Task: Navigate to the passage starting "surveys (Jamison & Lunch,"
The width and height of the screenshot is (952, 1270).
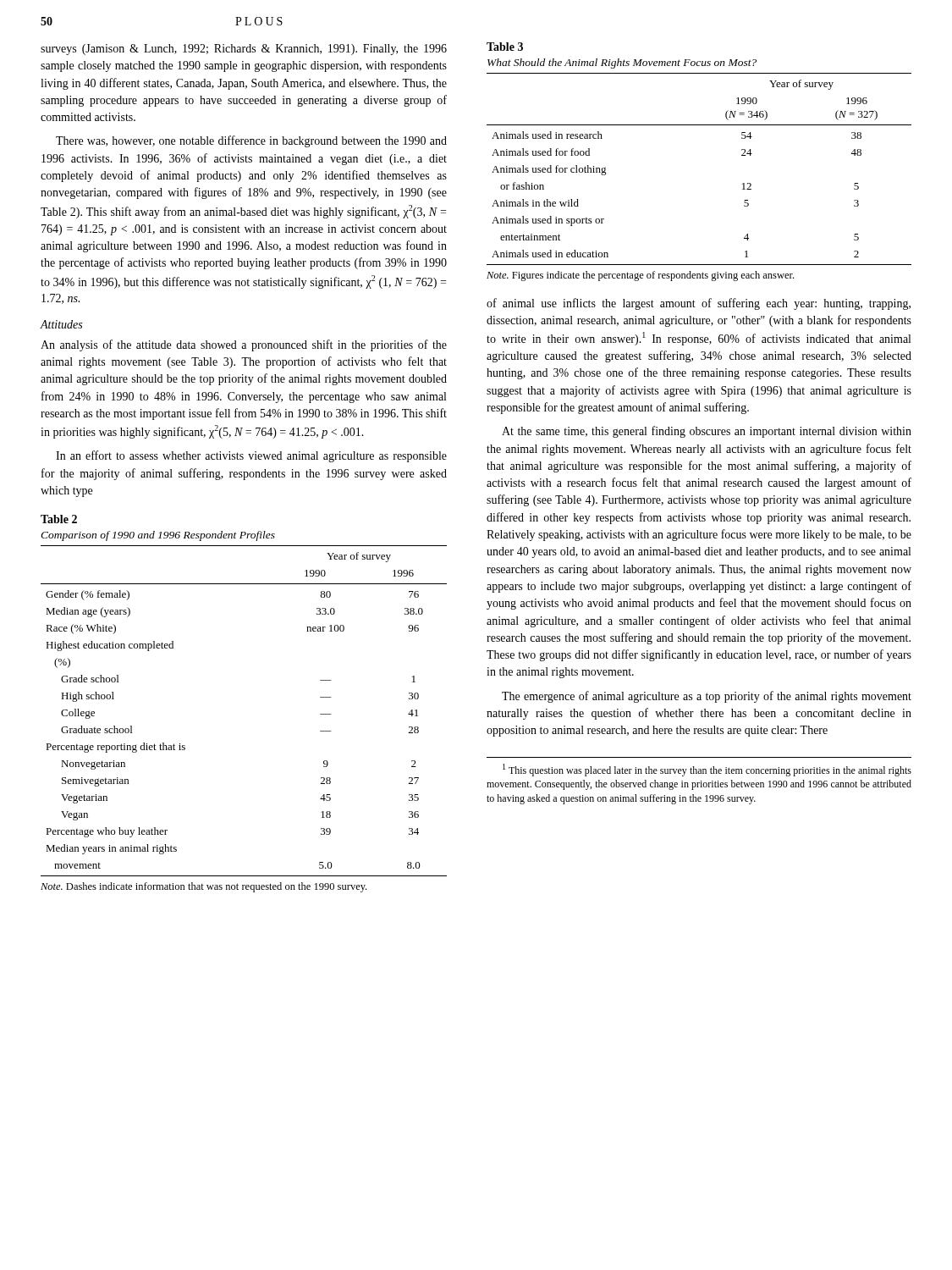Action: (244, 84)
